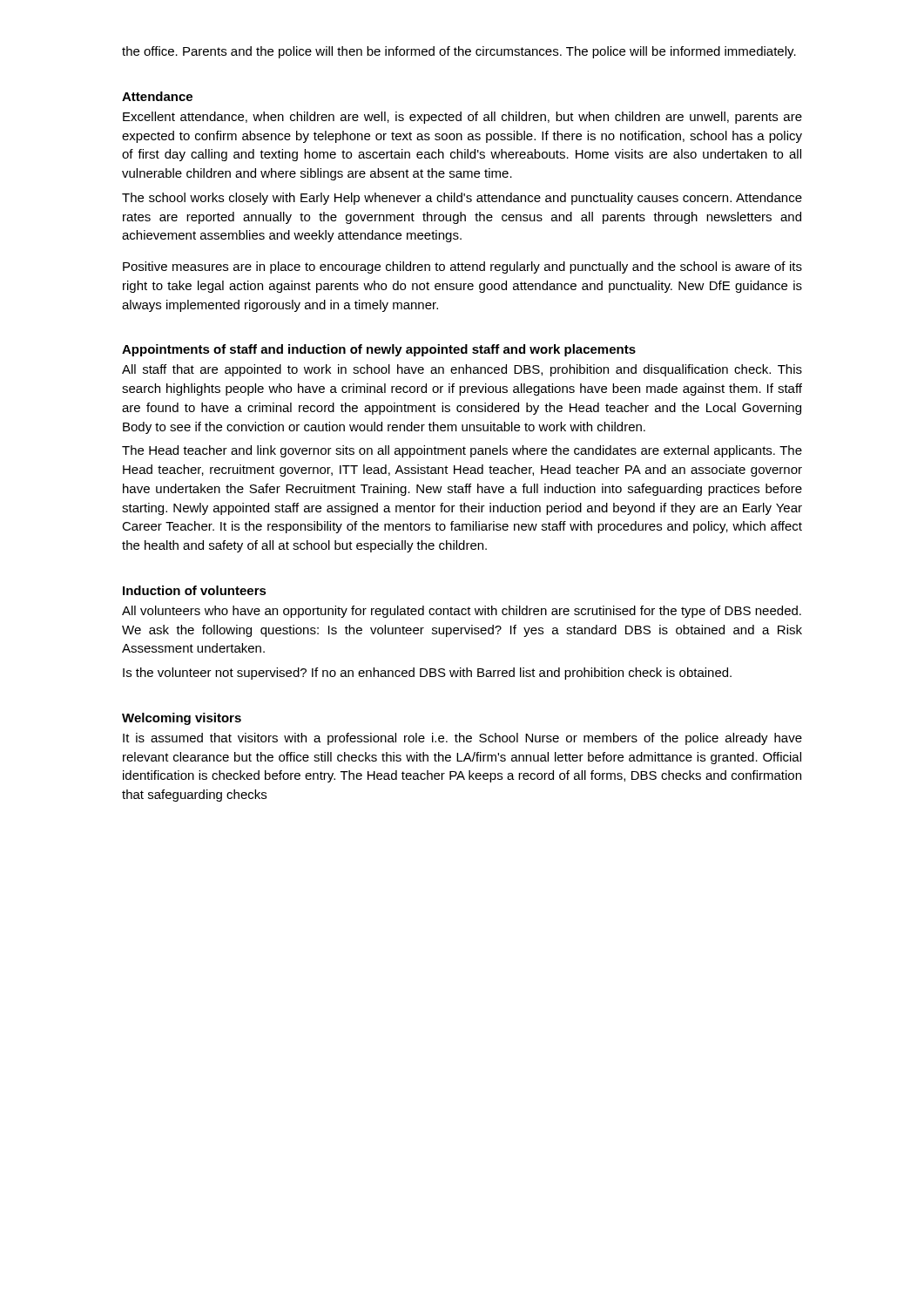The width and height of the screenshot is (924, 1307).
Task: Navigate to the element starting "the office. Parents and the police will"
Action: 459,51
